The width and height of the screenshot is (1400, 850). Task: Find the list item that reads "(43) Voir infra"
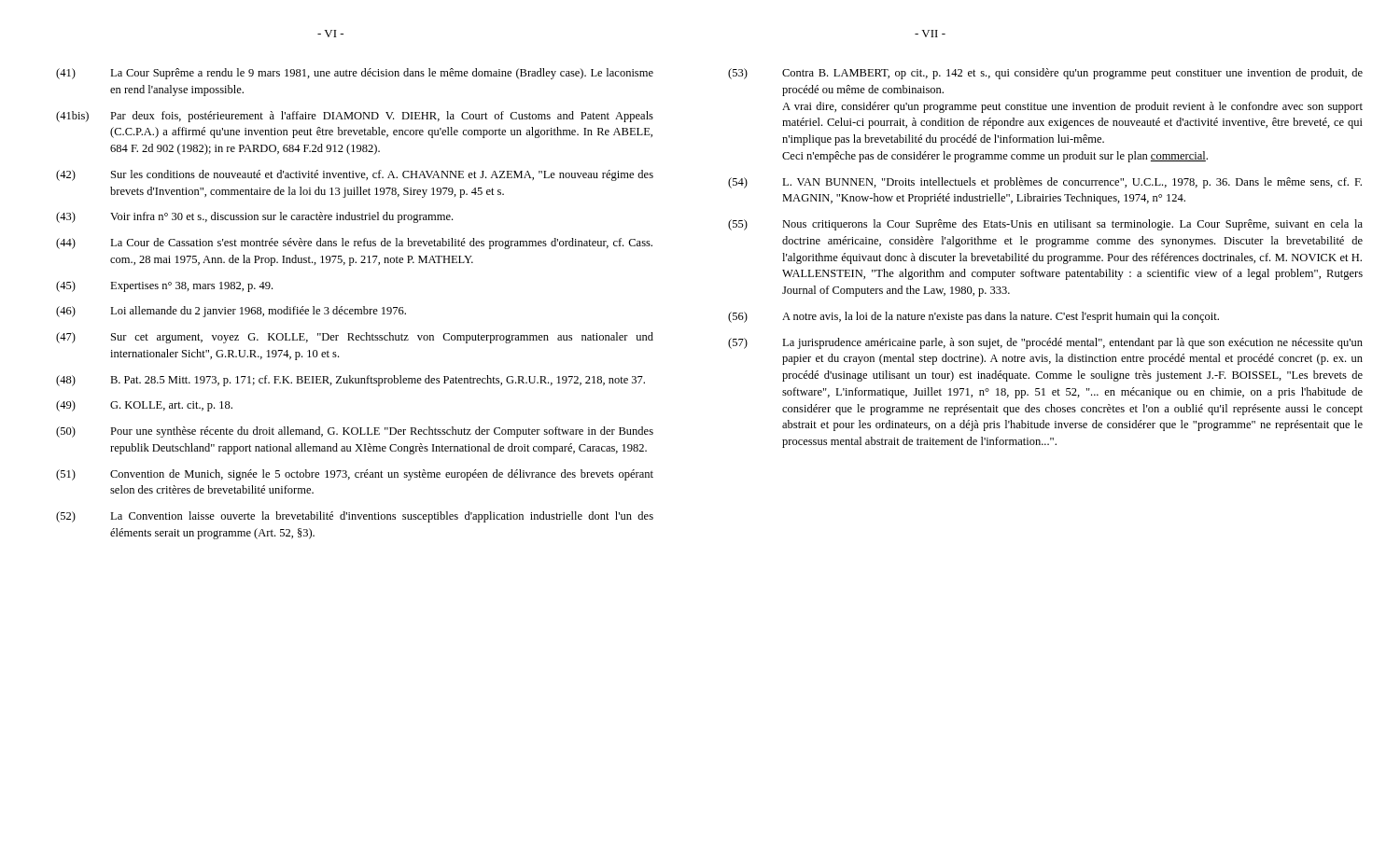(x=255, y=218)
